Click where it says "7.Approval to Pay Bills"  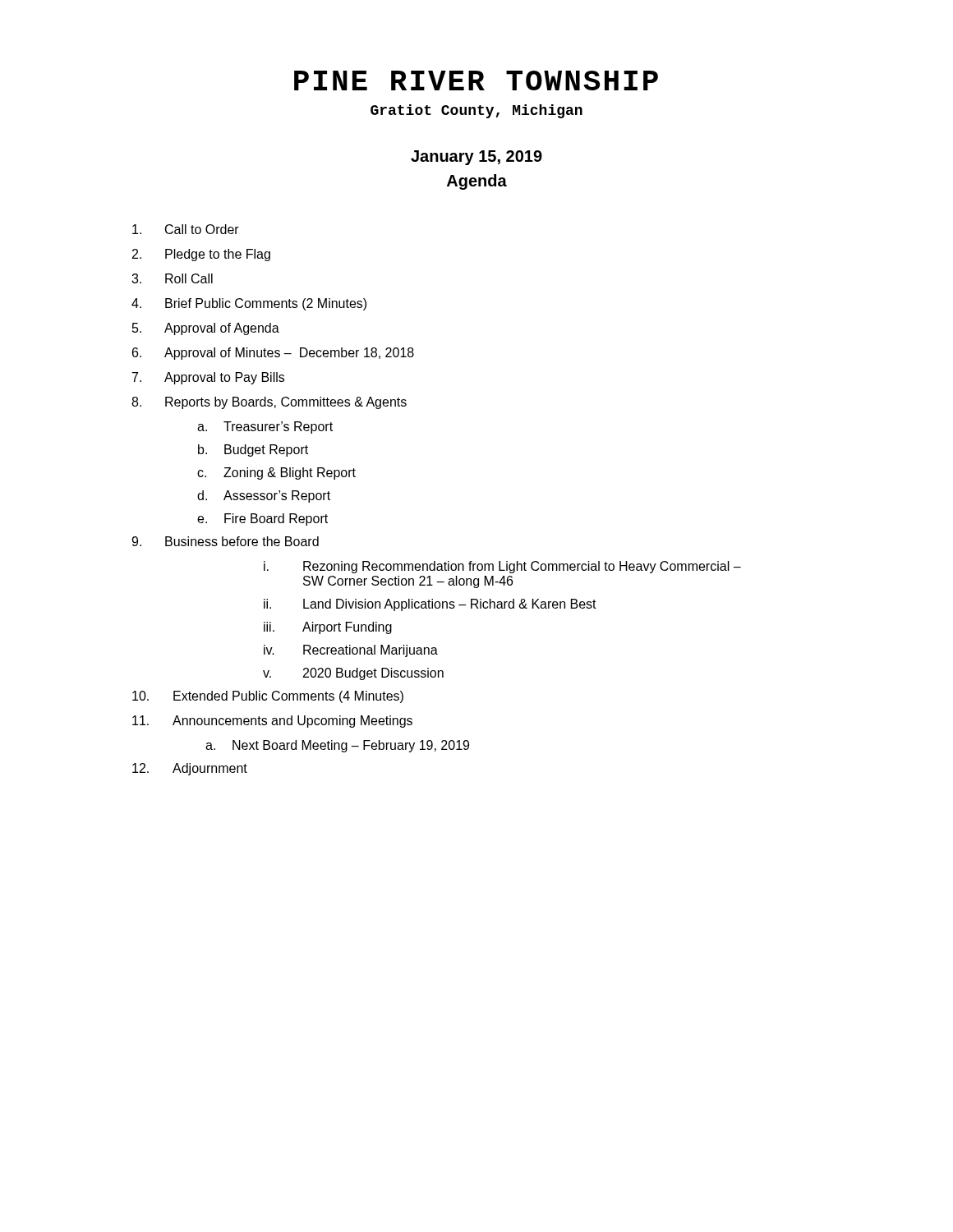tap(208, 378)
